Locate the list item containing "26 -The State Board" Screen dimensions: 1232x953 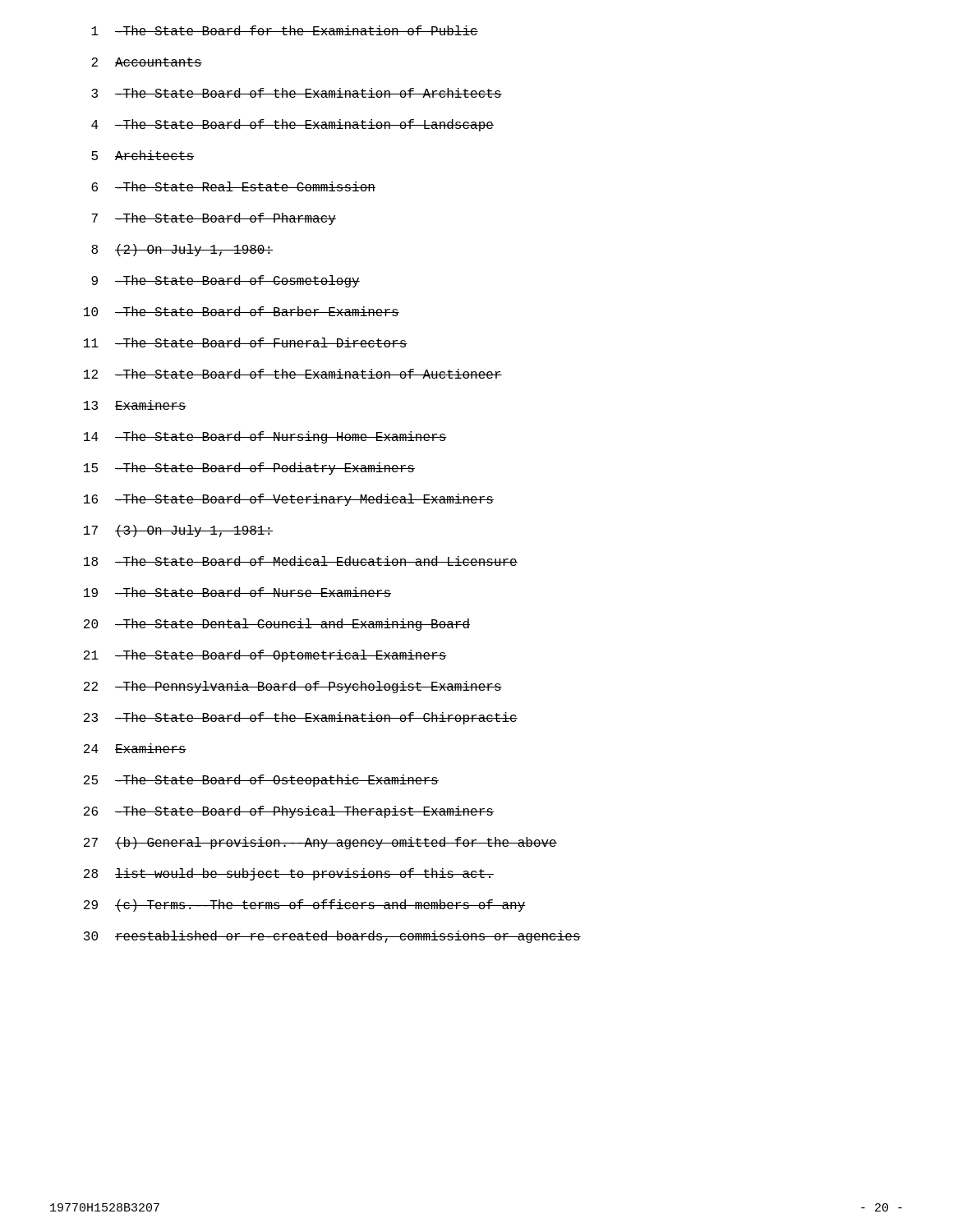coord(271,812)
